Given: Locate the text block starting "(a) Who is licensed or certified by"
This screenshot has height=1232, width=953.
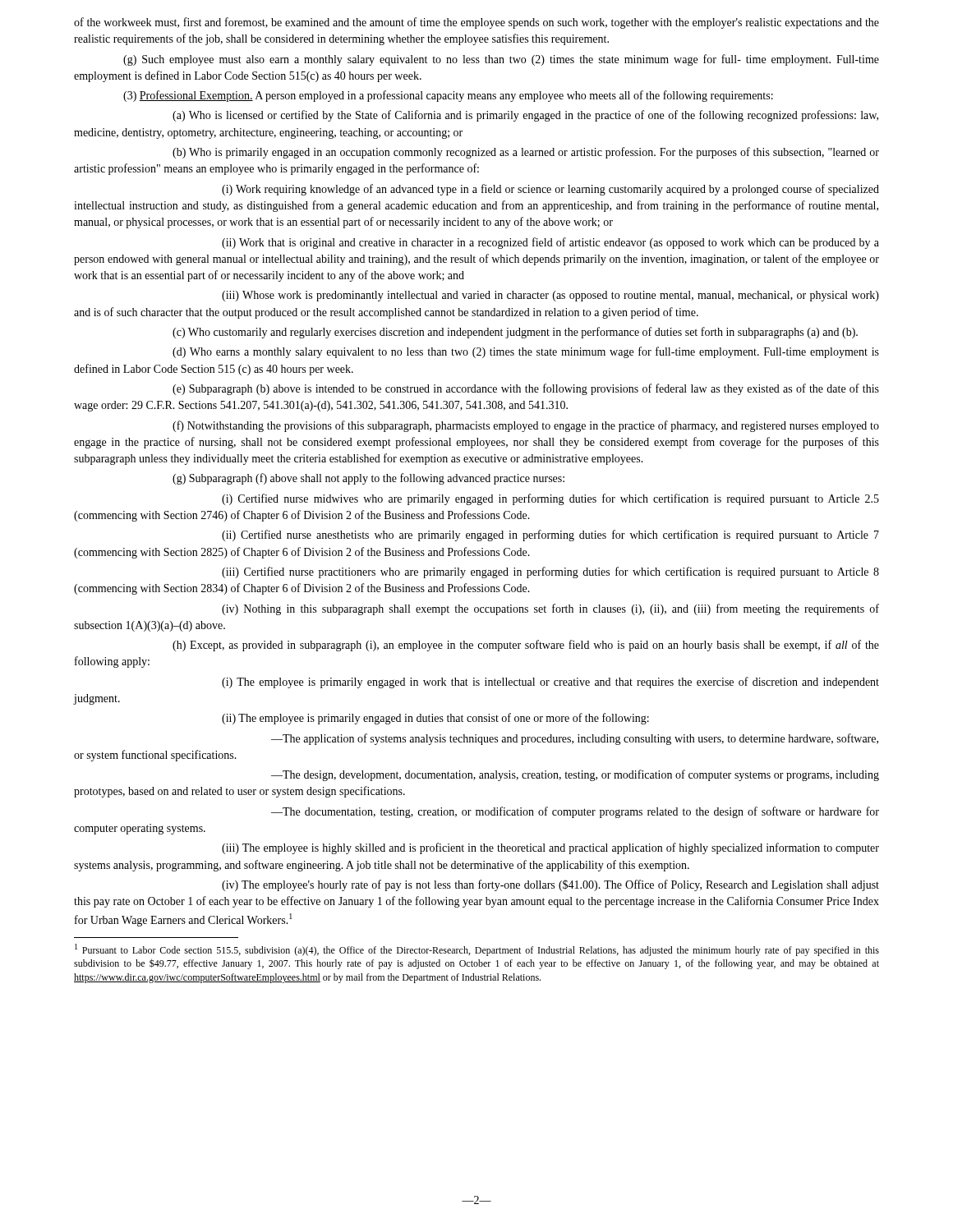Looking at the screenshot, I should (x=476, y=125).
